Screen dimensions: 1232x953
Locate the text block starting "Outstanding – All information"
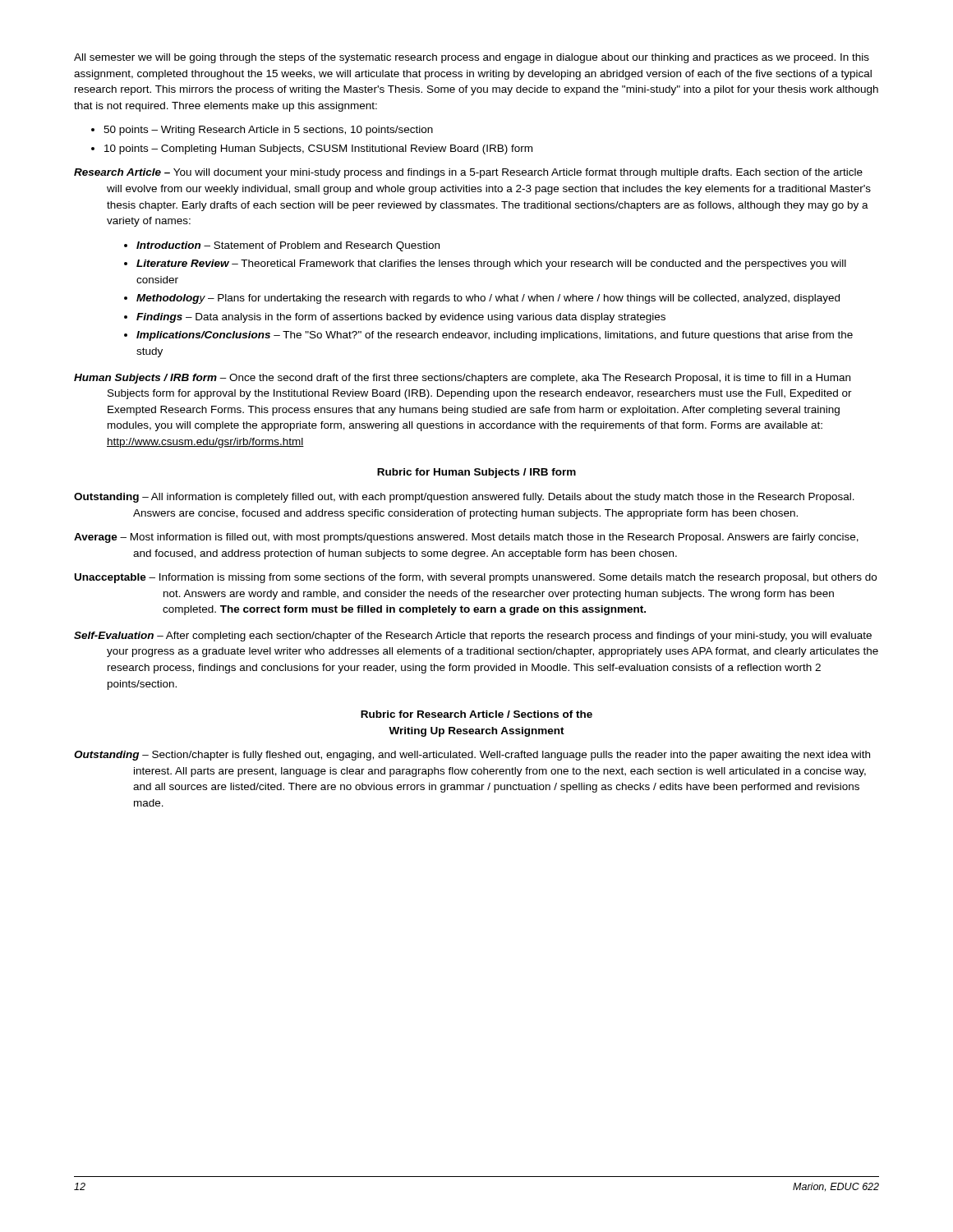tap(464, 505)
